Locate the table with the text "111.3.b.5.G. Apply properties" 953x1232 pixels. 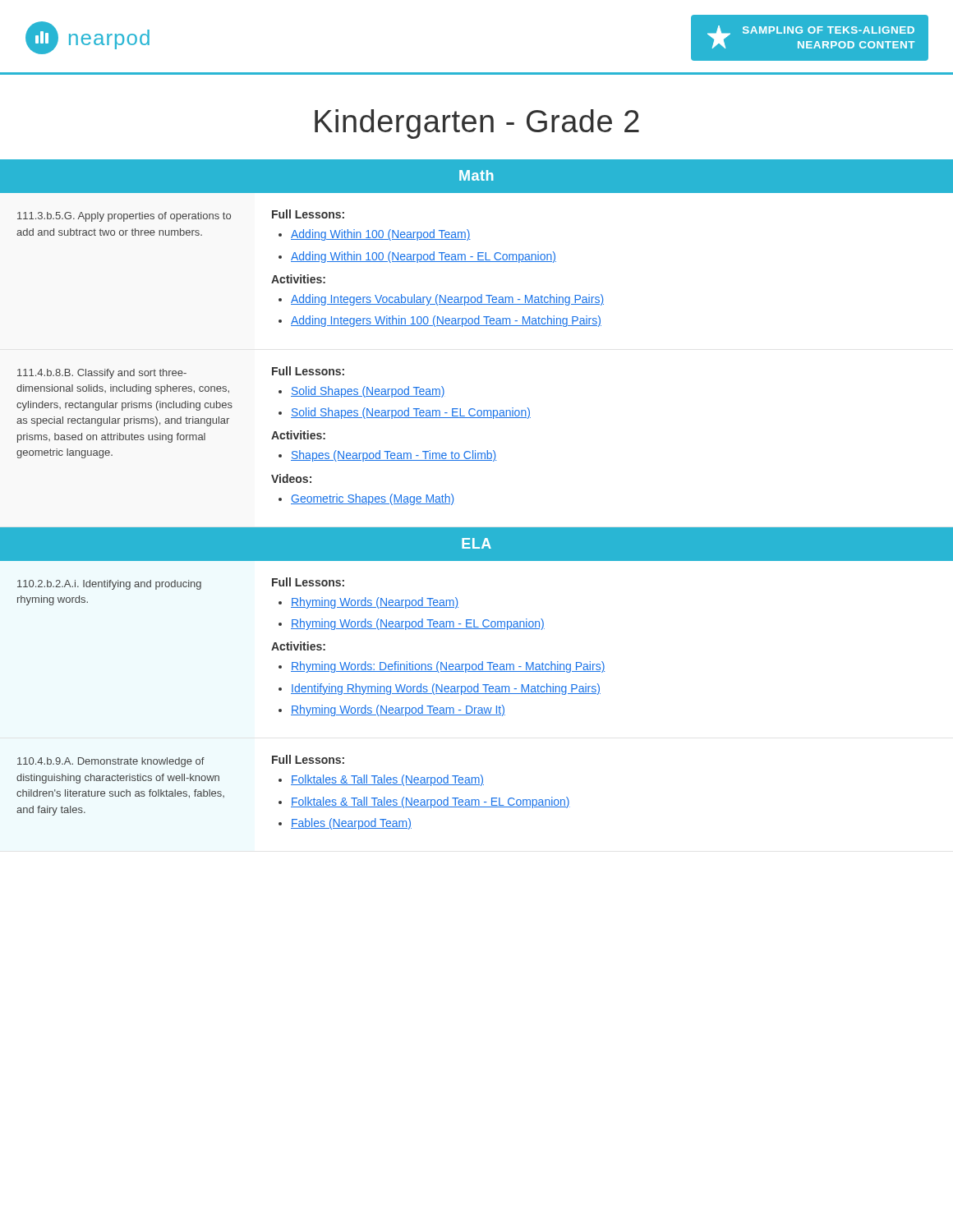point(476,360)
